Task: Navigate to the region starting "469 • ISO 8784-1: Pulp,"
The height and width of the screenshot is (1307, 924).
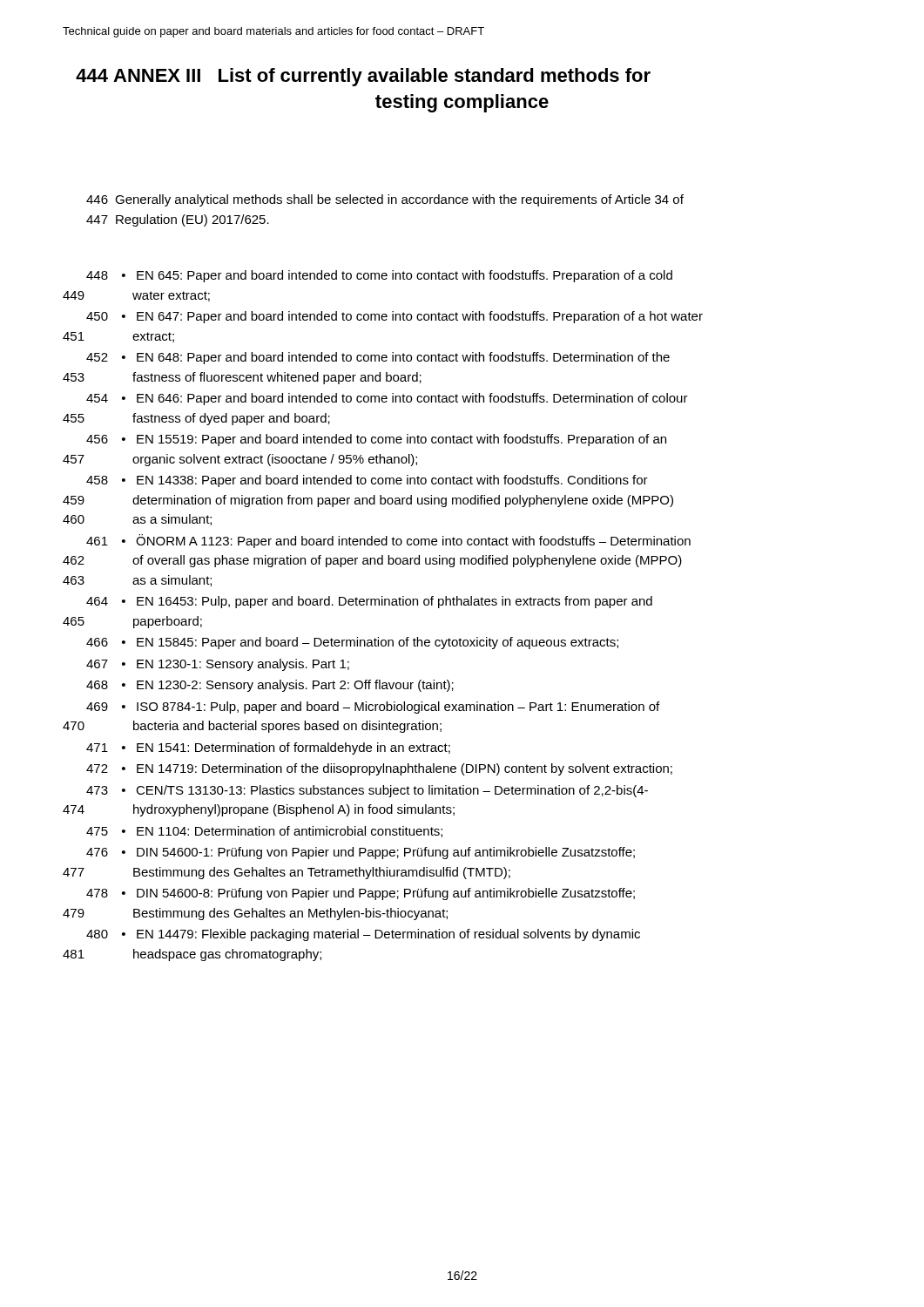Action: tap(462, 716)
